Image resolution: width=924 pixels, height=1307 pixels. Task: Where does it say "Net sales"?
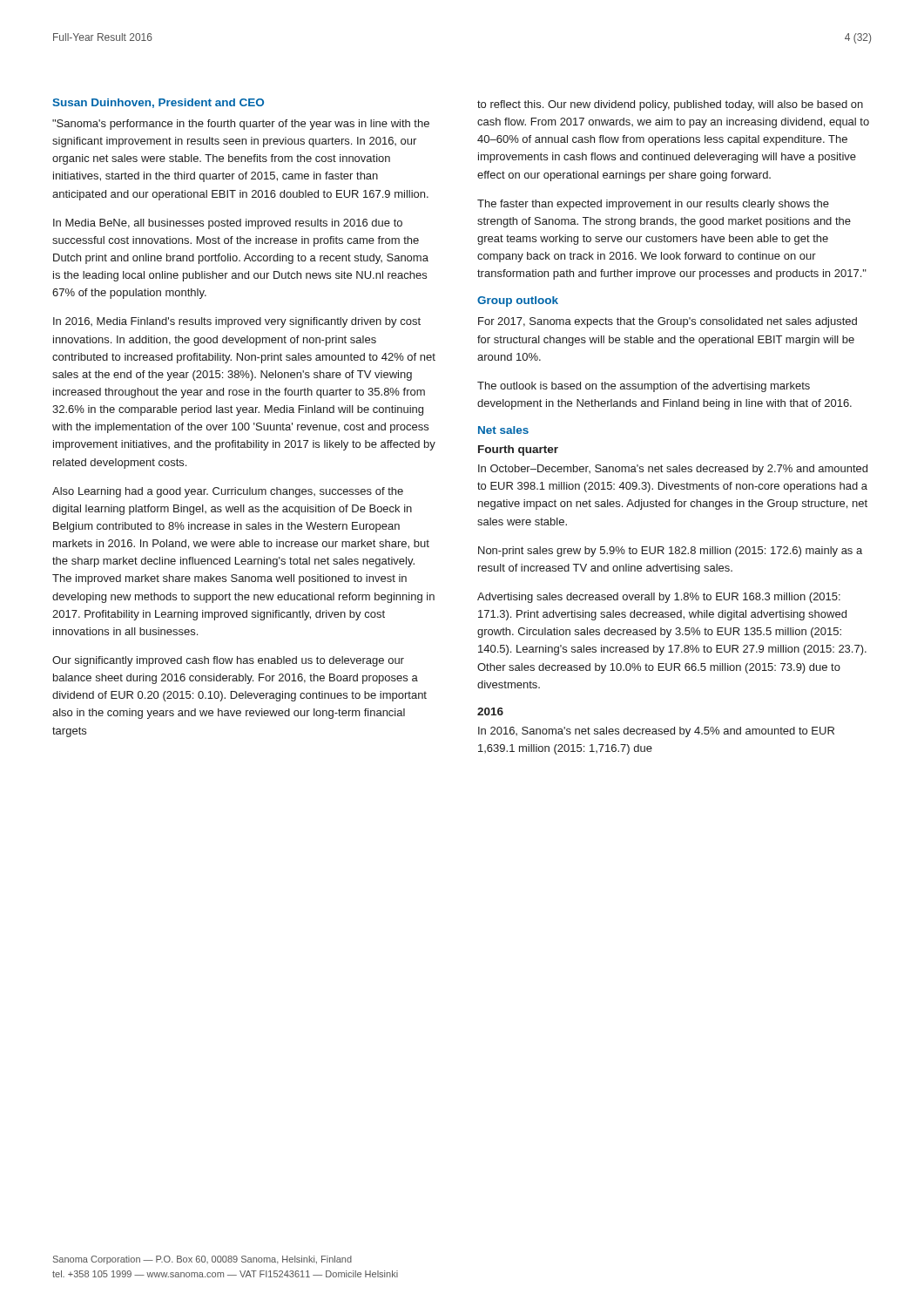click(503, 430)
